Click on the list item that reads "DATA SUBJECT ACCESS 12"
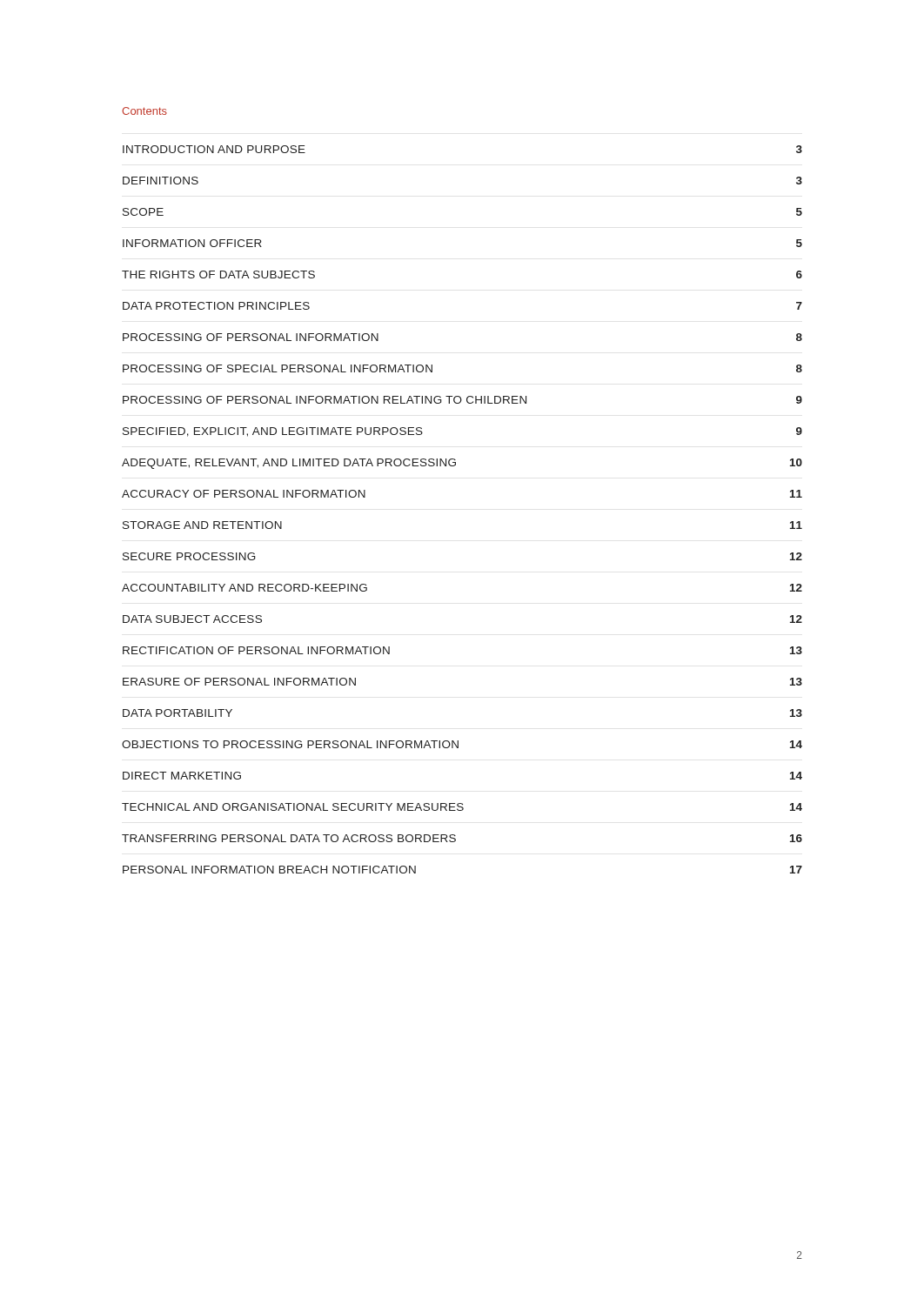This screenshot has width=924, height=1305. [190, 619]
